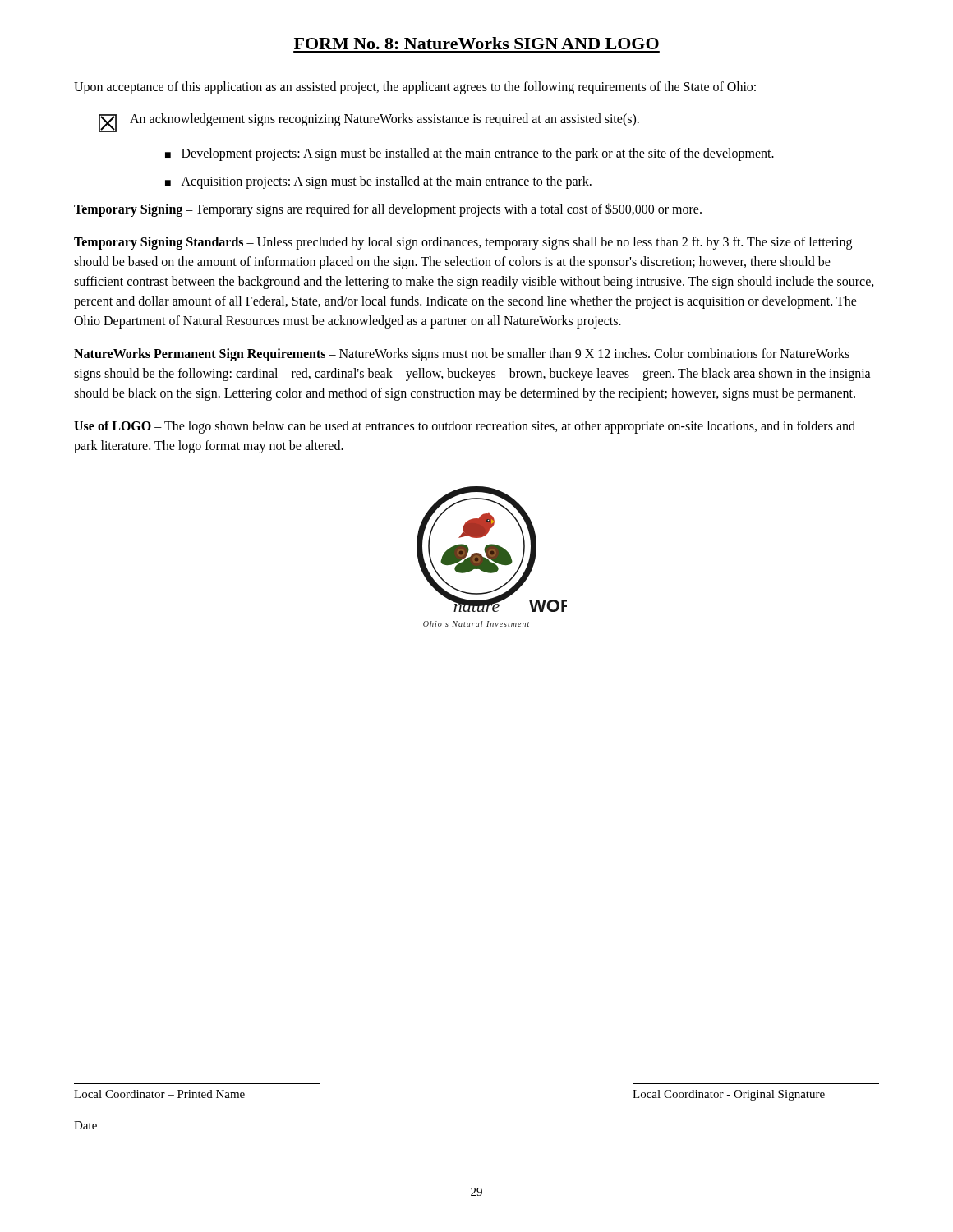Image resolution: width=953 pixels, height=1232 pixels.
Task: Find the title on this page that starts "FORM No. 8: NatureWorks SIGN"
Action: coord(476,43)
